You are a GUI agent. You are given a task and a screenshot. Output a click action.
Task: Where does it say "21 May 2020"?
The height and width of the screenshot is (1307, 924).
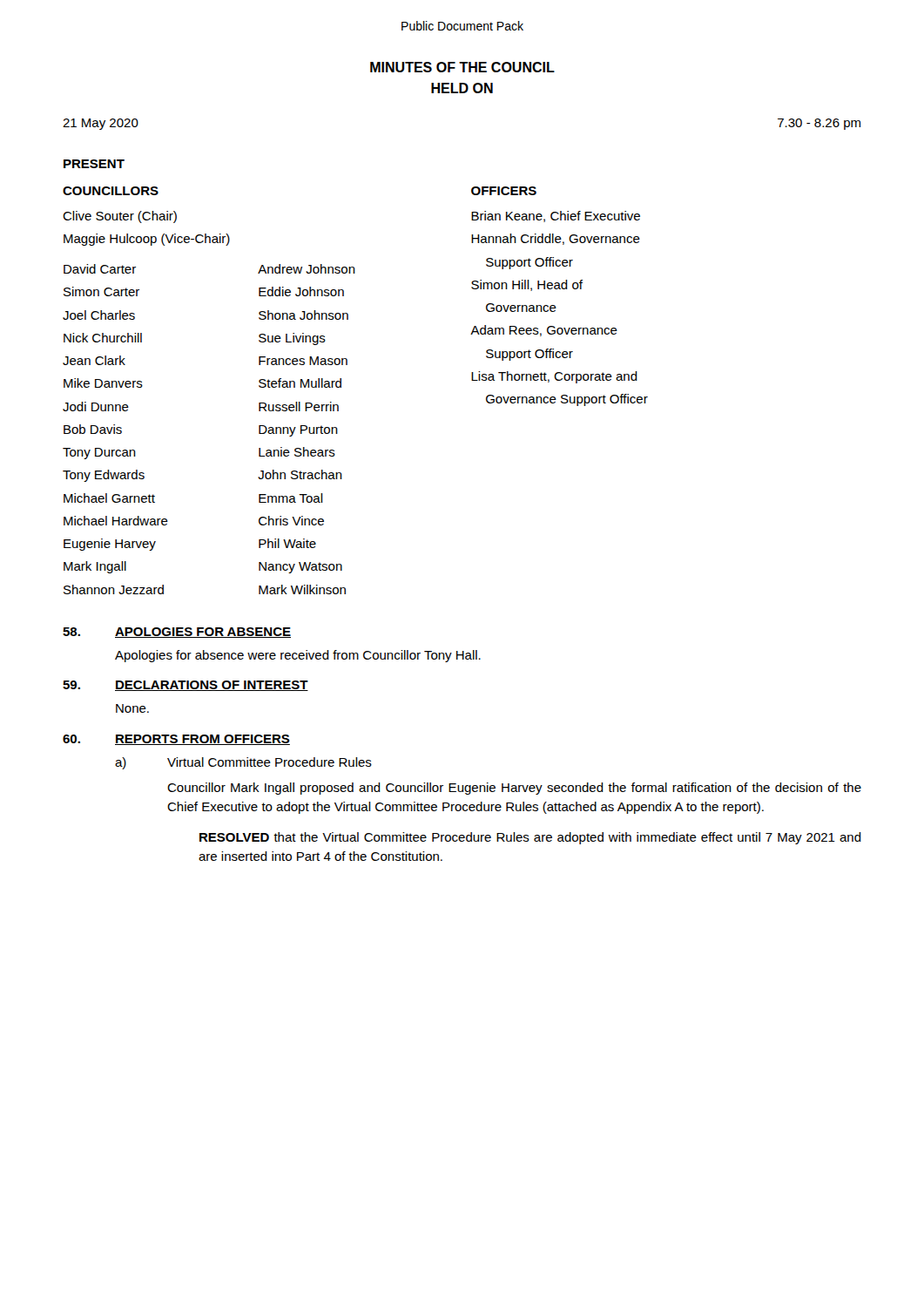[x=100, y=122]
